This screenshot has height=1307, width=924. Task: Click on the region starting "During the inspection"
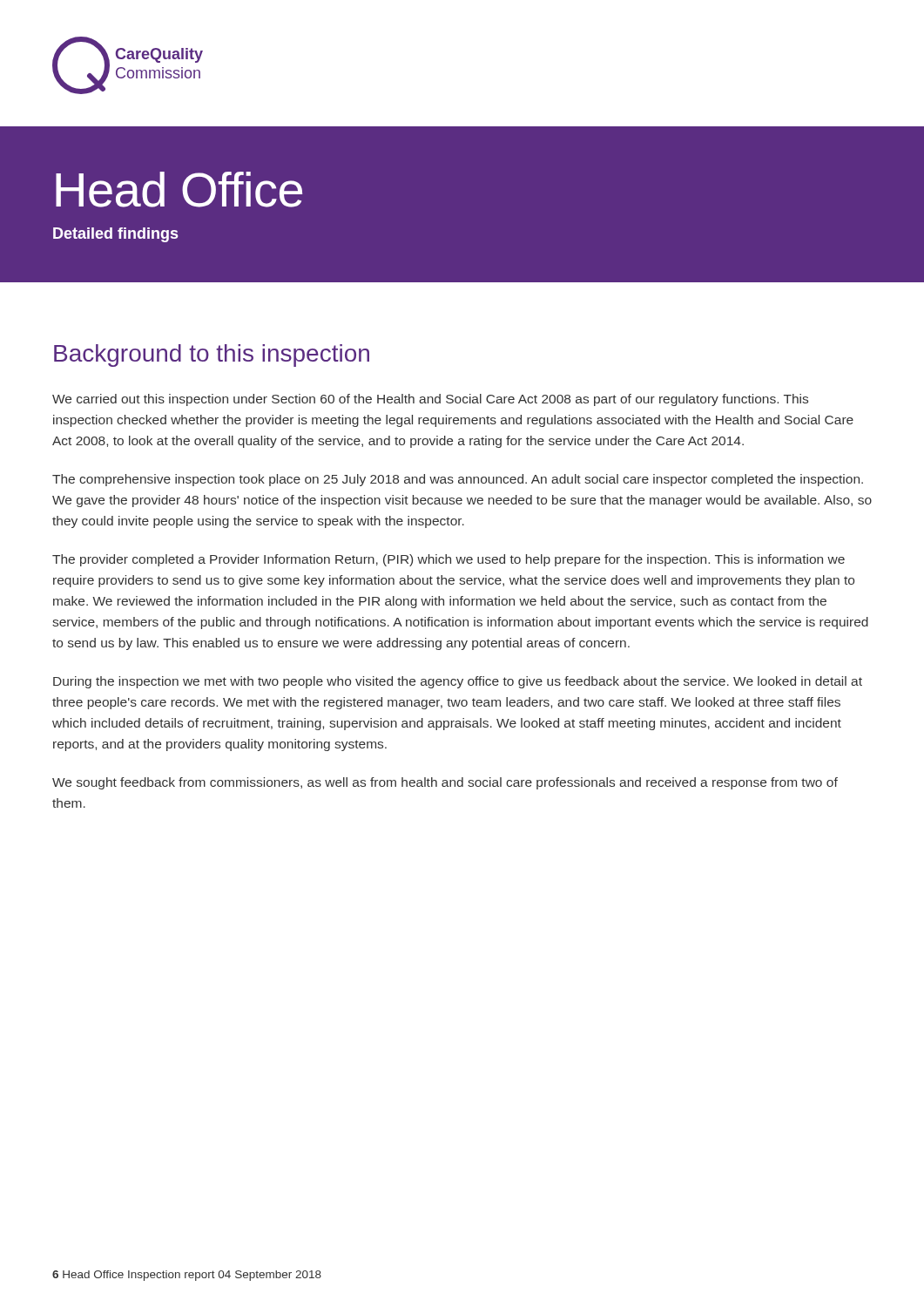coord(457,712)
